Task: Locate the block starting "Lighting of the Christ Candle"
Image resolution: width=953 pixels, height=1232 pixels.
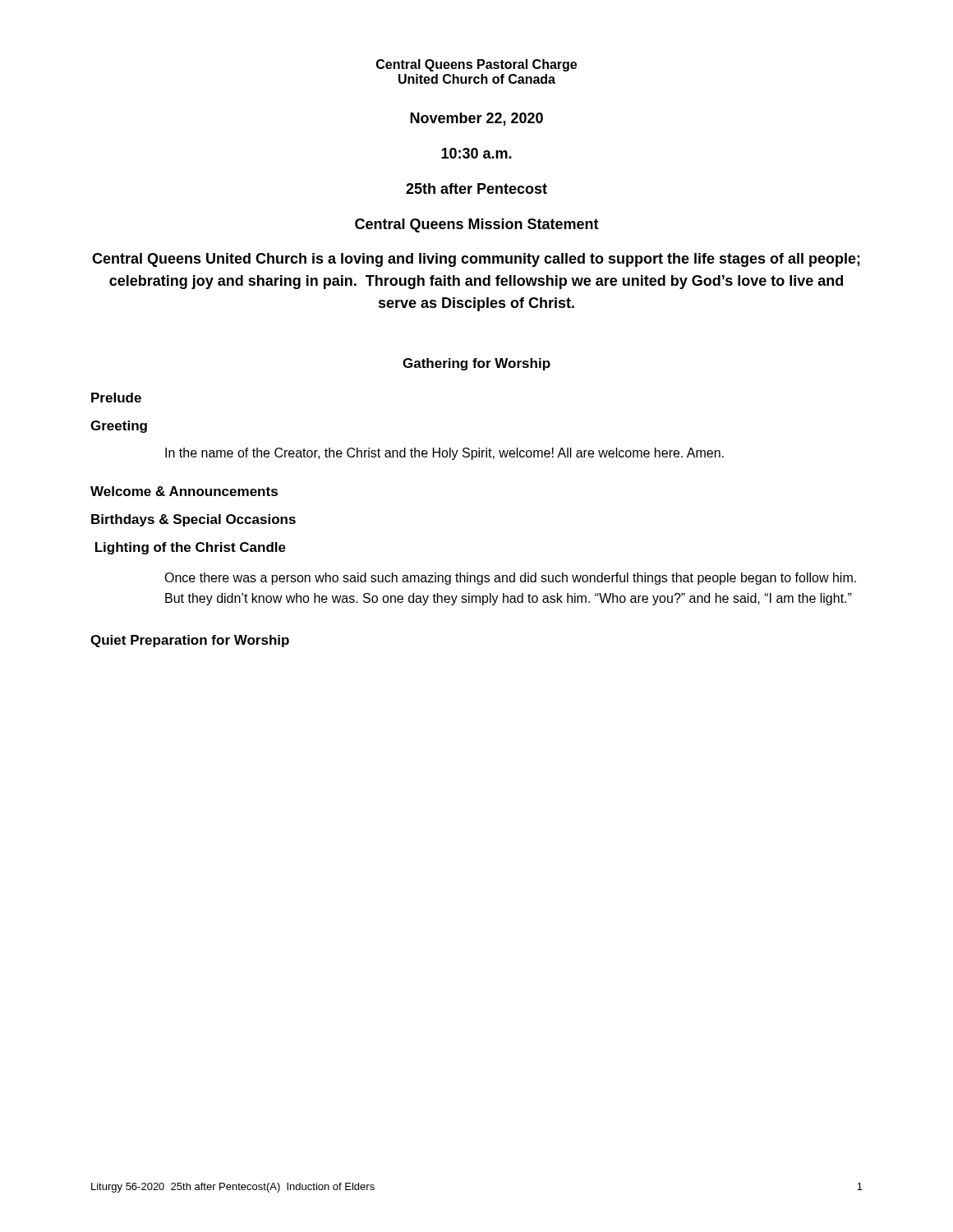Action: click(x=188, y=547)
